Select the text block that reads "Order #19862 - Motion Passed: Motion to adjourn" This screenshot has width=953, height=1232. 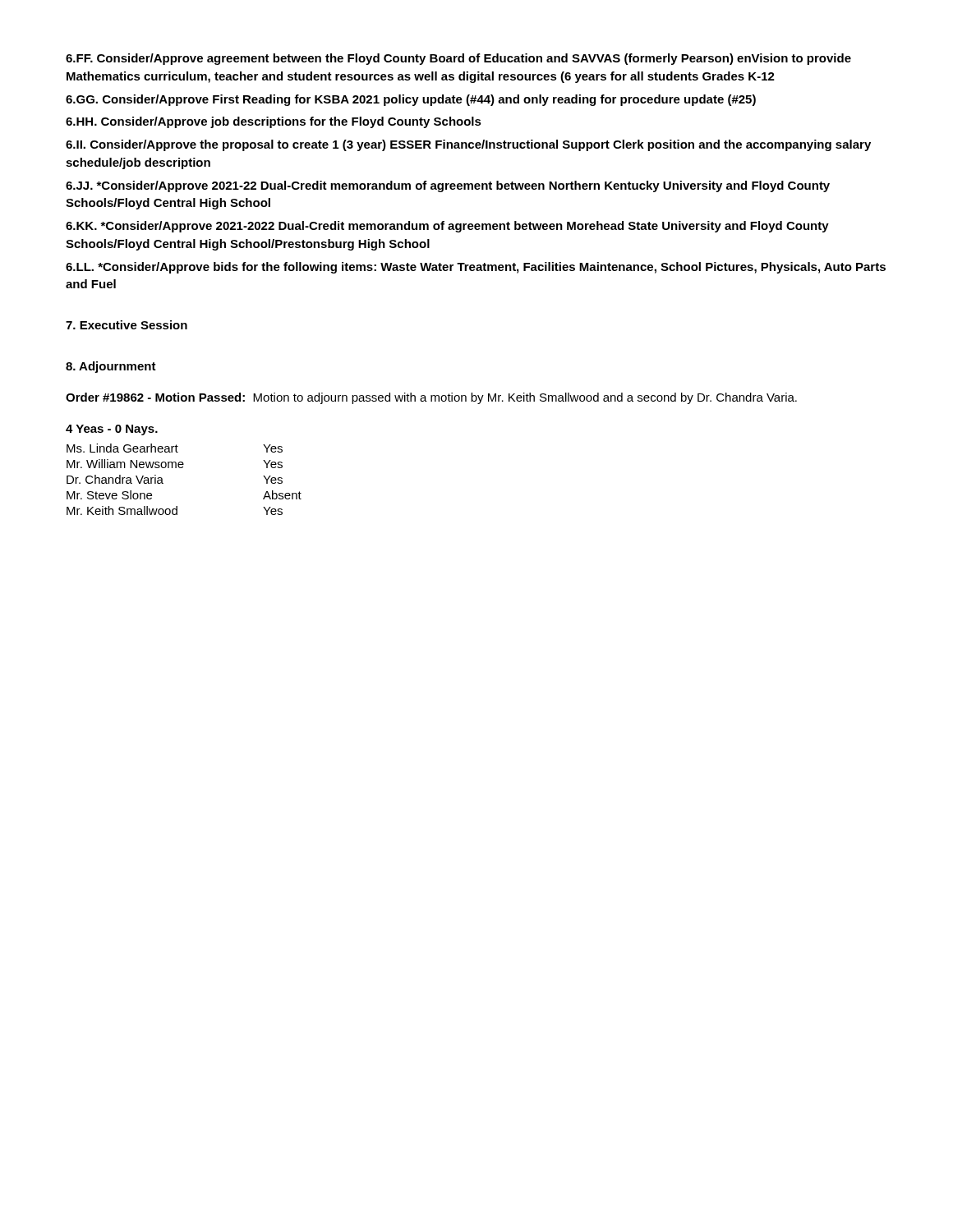coord(432,397)
